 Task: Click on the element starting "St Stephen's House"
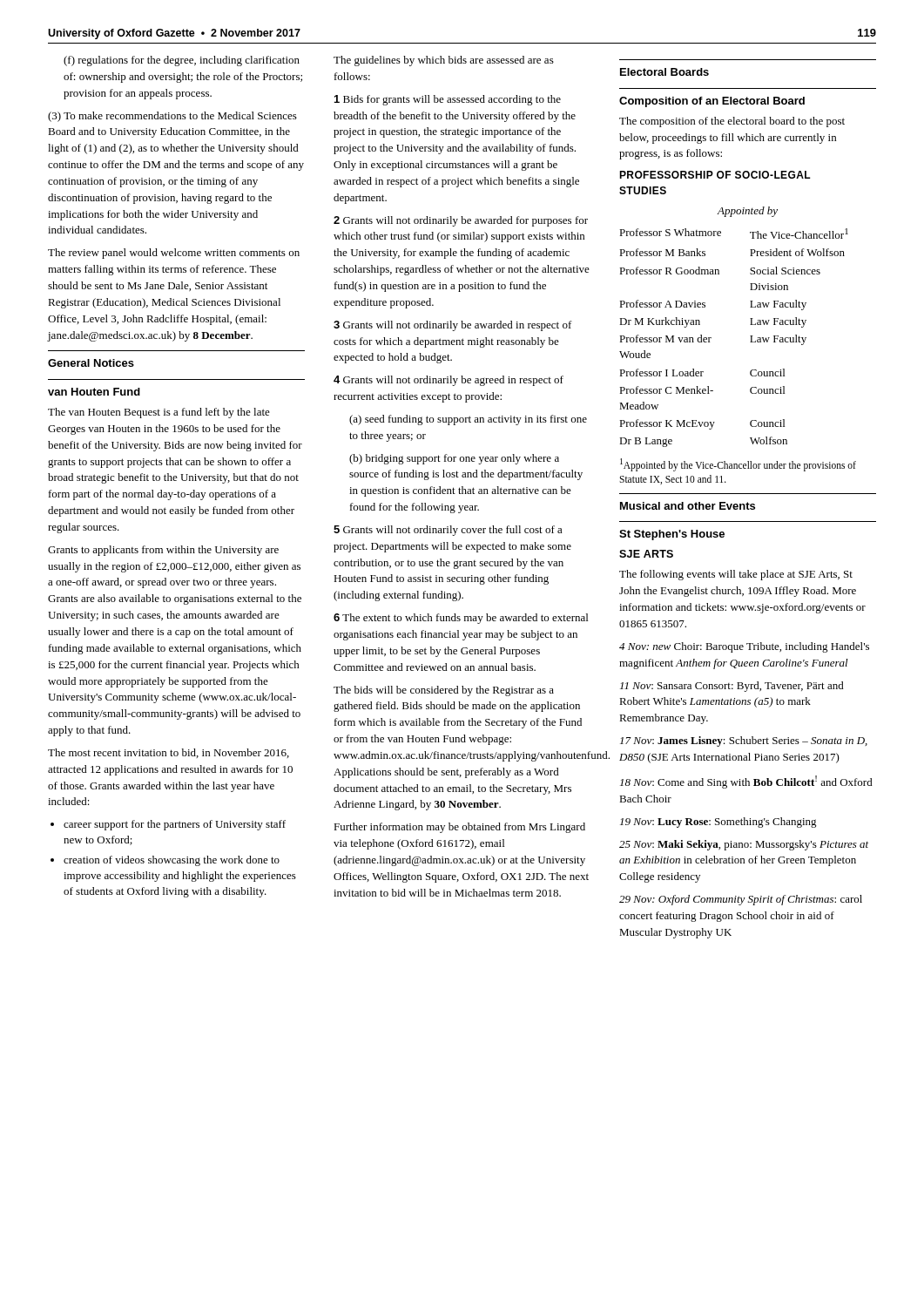[672, 535]
